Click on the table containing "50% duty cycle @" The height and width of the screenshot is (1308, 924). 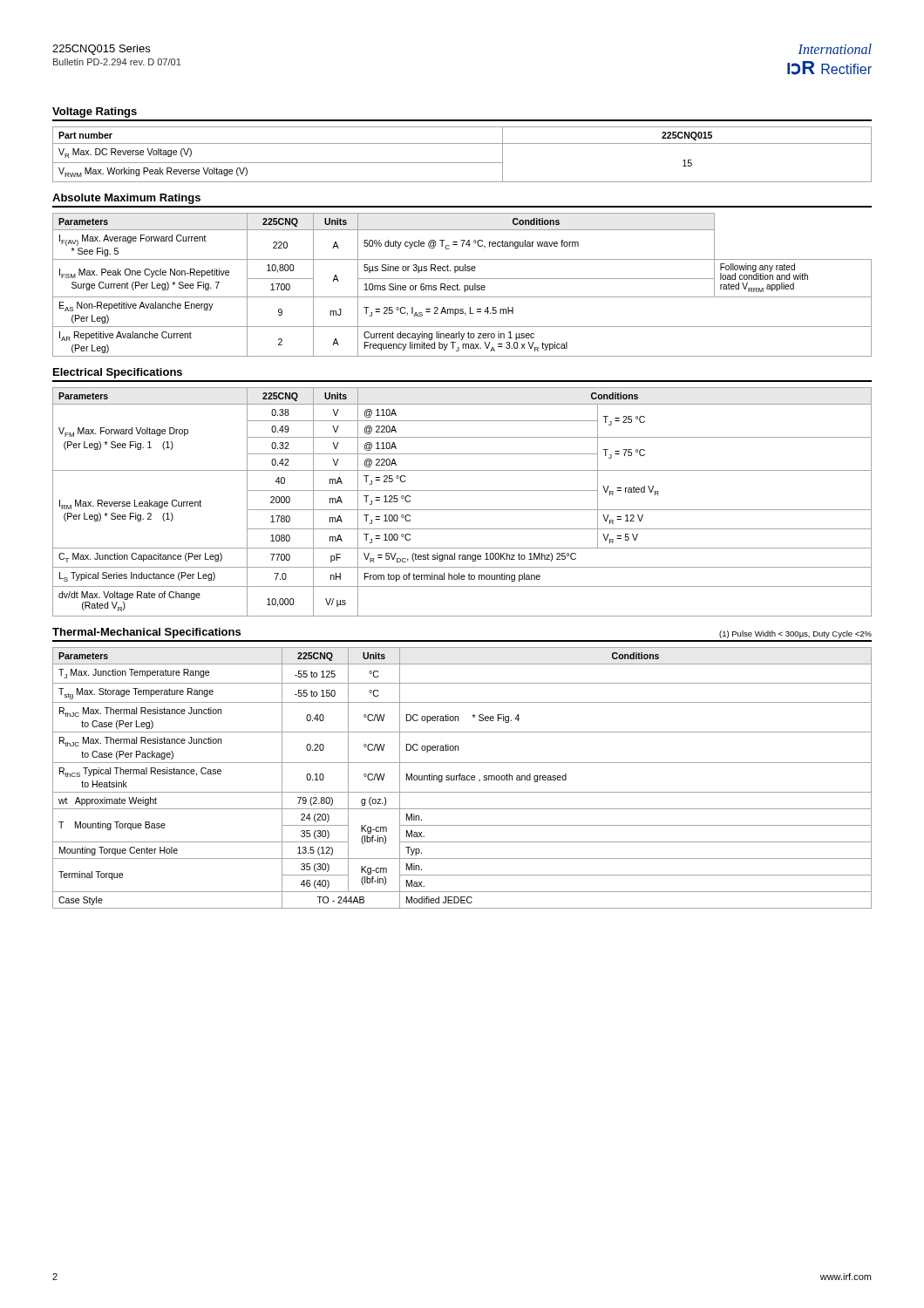(x=462, y=285)
